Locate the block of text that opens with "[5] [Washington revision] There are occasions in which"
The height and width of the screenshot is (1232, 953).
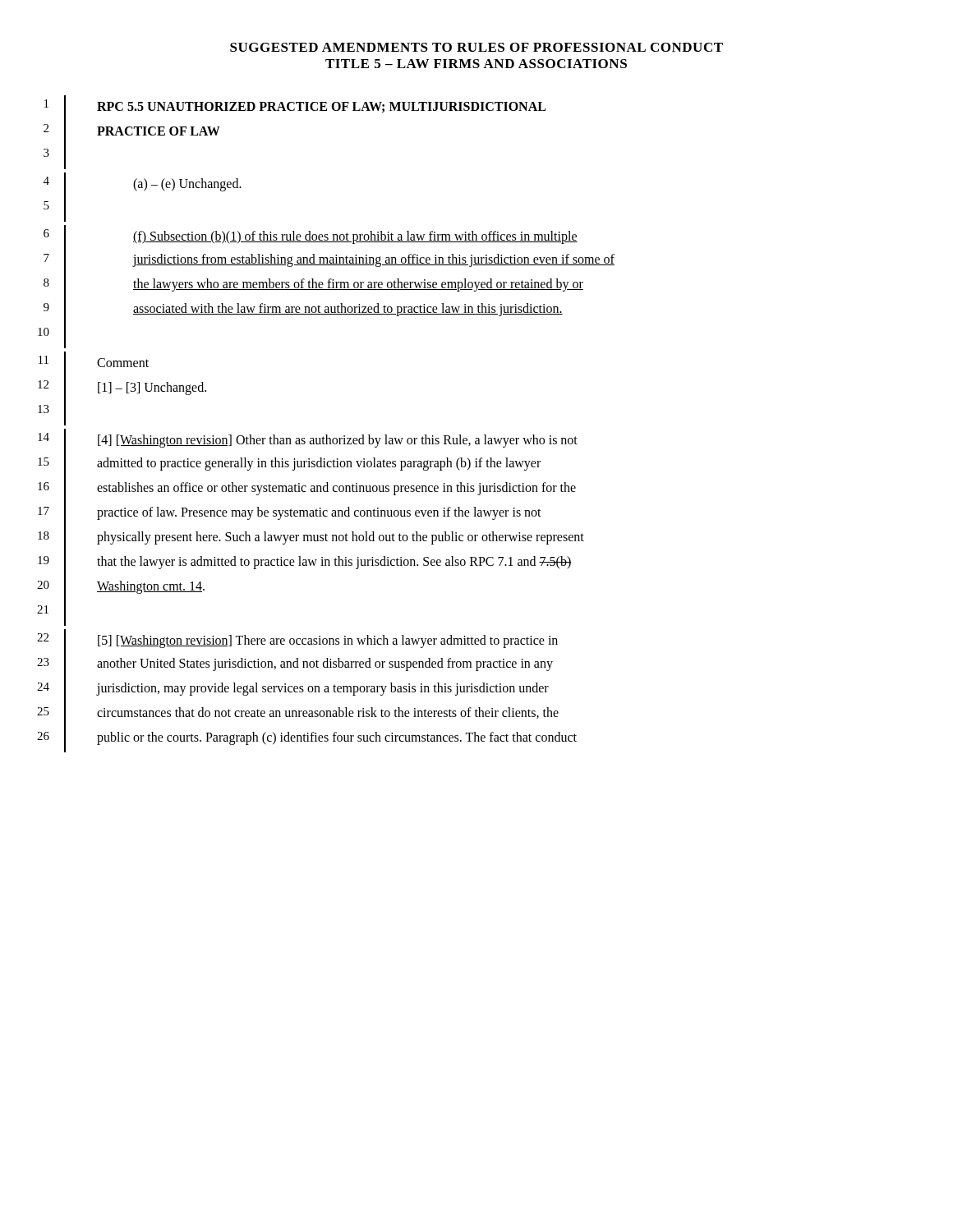[x=327, y=640]
